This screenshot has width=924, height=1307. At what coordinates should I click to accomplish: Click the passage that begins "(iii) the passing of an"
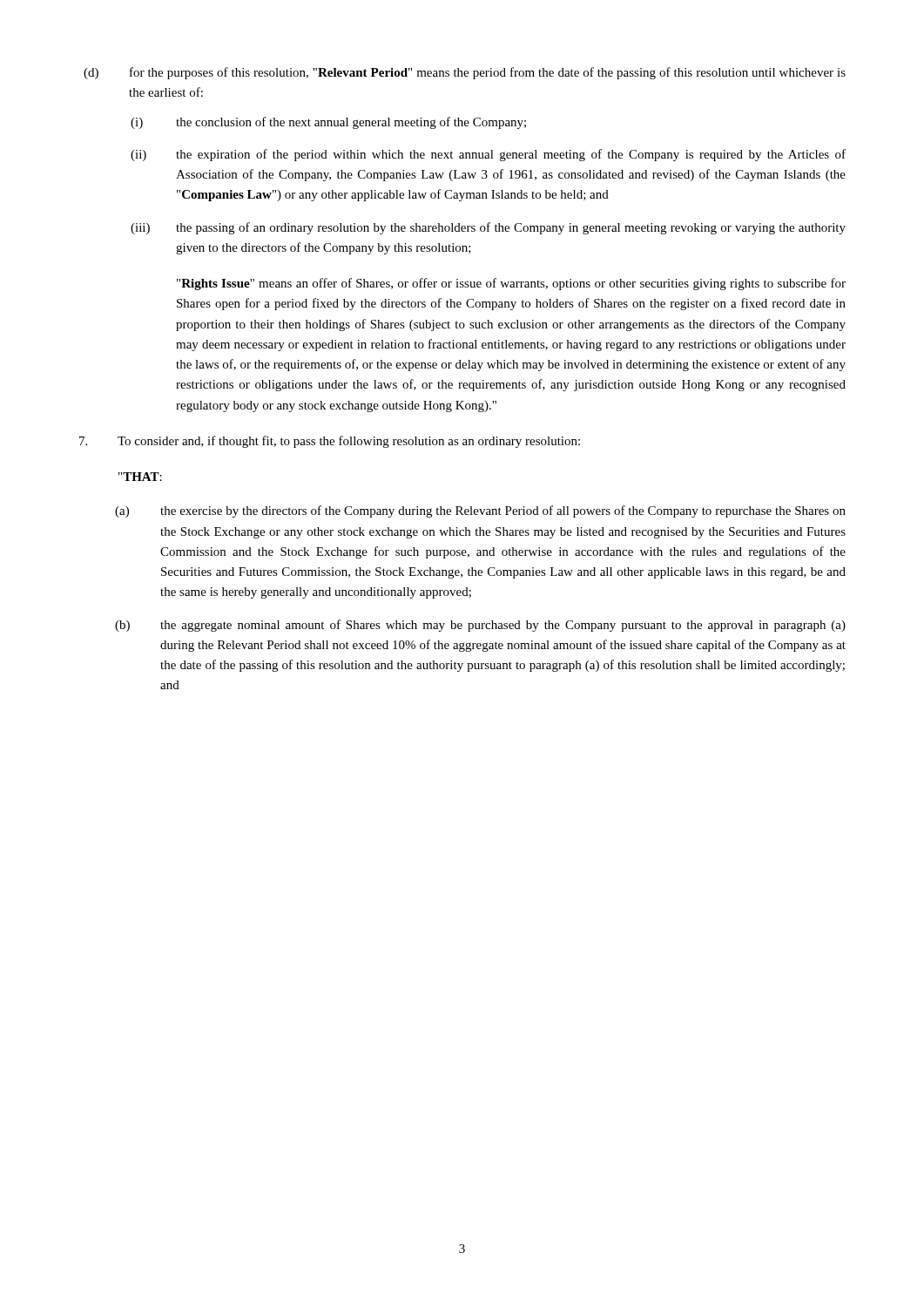pyautogui.click(x=488, y=238)
